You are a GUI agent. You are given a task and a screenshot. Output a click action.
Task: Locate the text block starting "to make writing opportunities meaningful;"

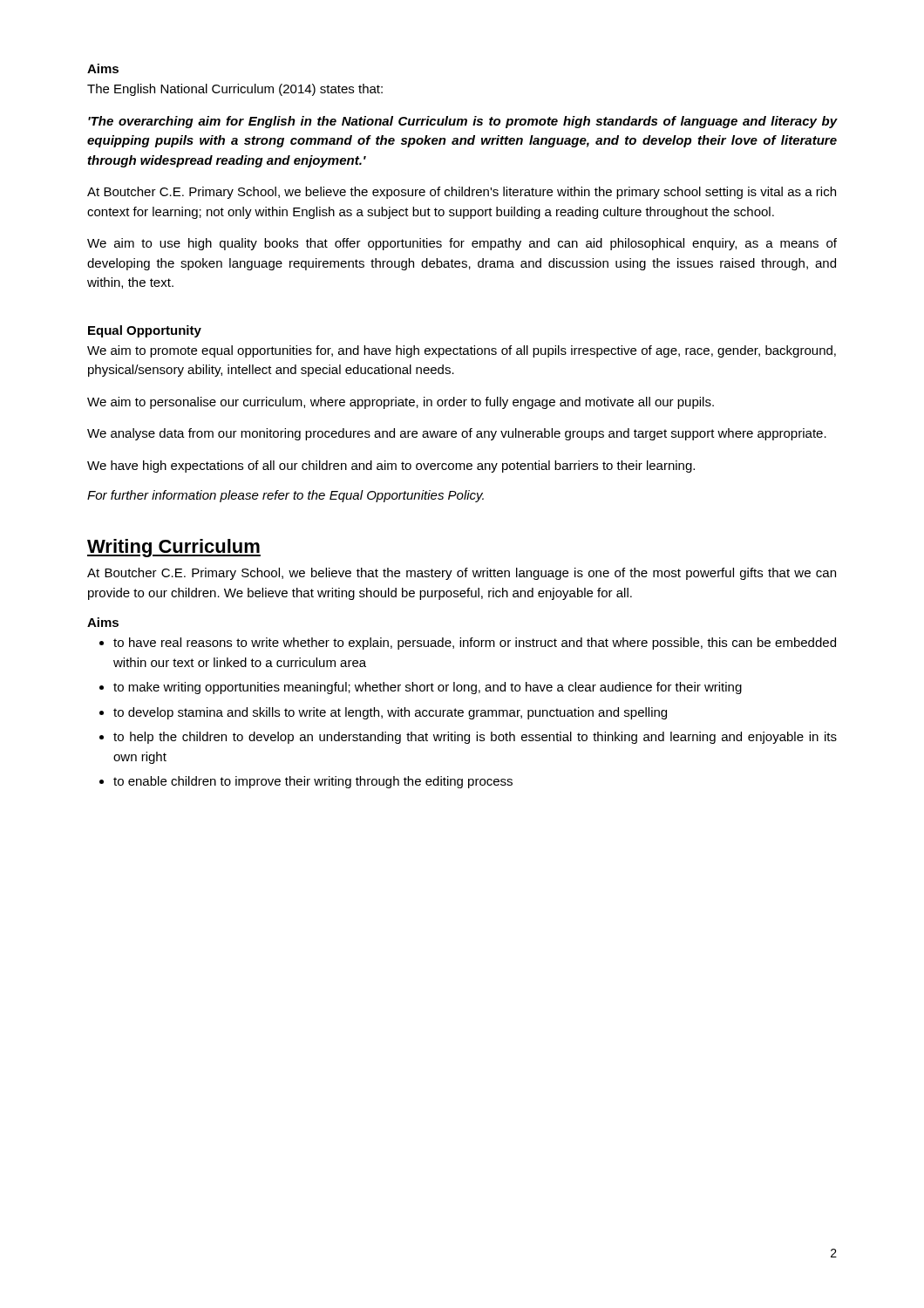(x=428, y=687)
